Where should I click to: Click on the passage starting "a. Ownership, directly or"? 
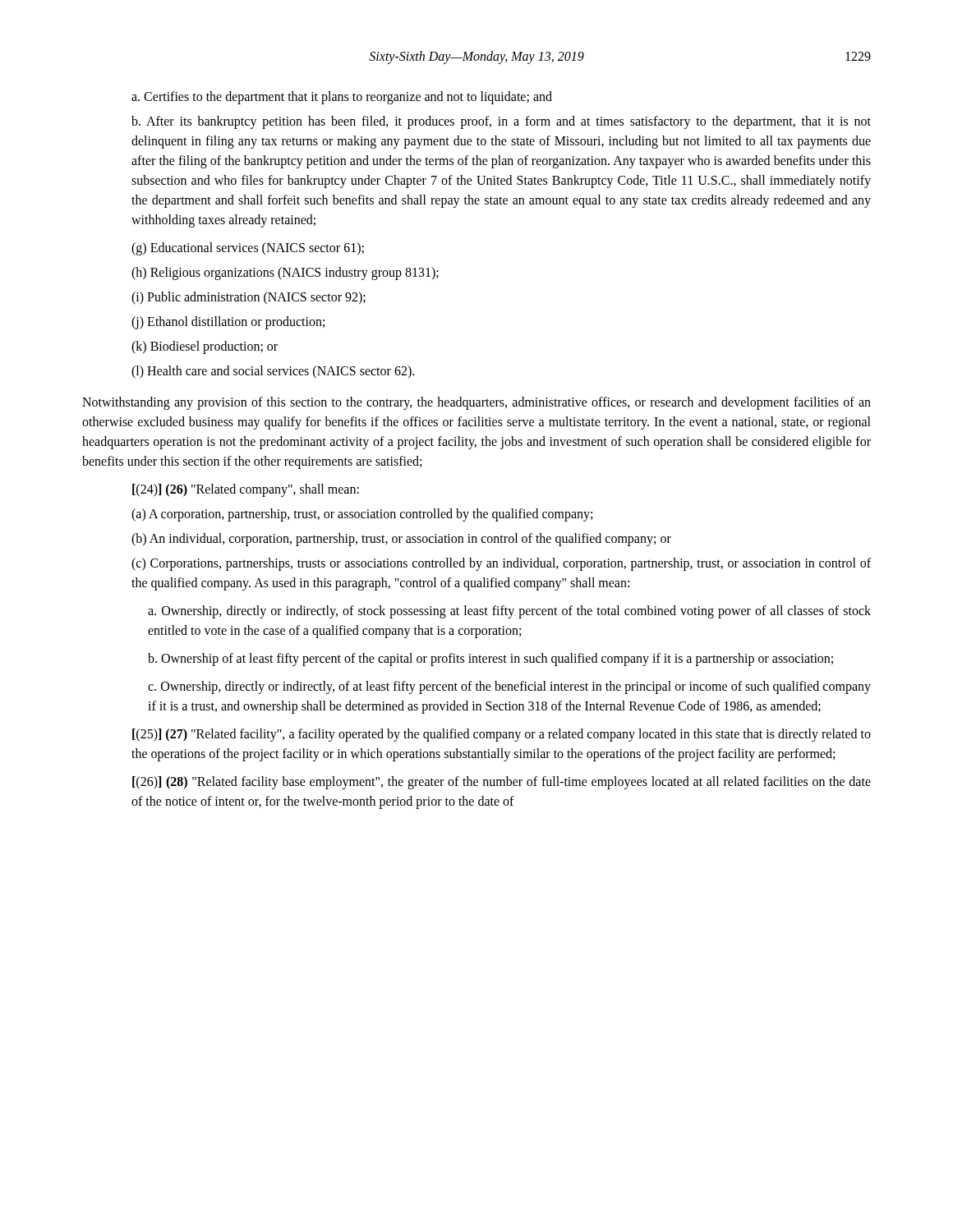tap(509, 620)
